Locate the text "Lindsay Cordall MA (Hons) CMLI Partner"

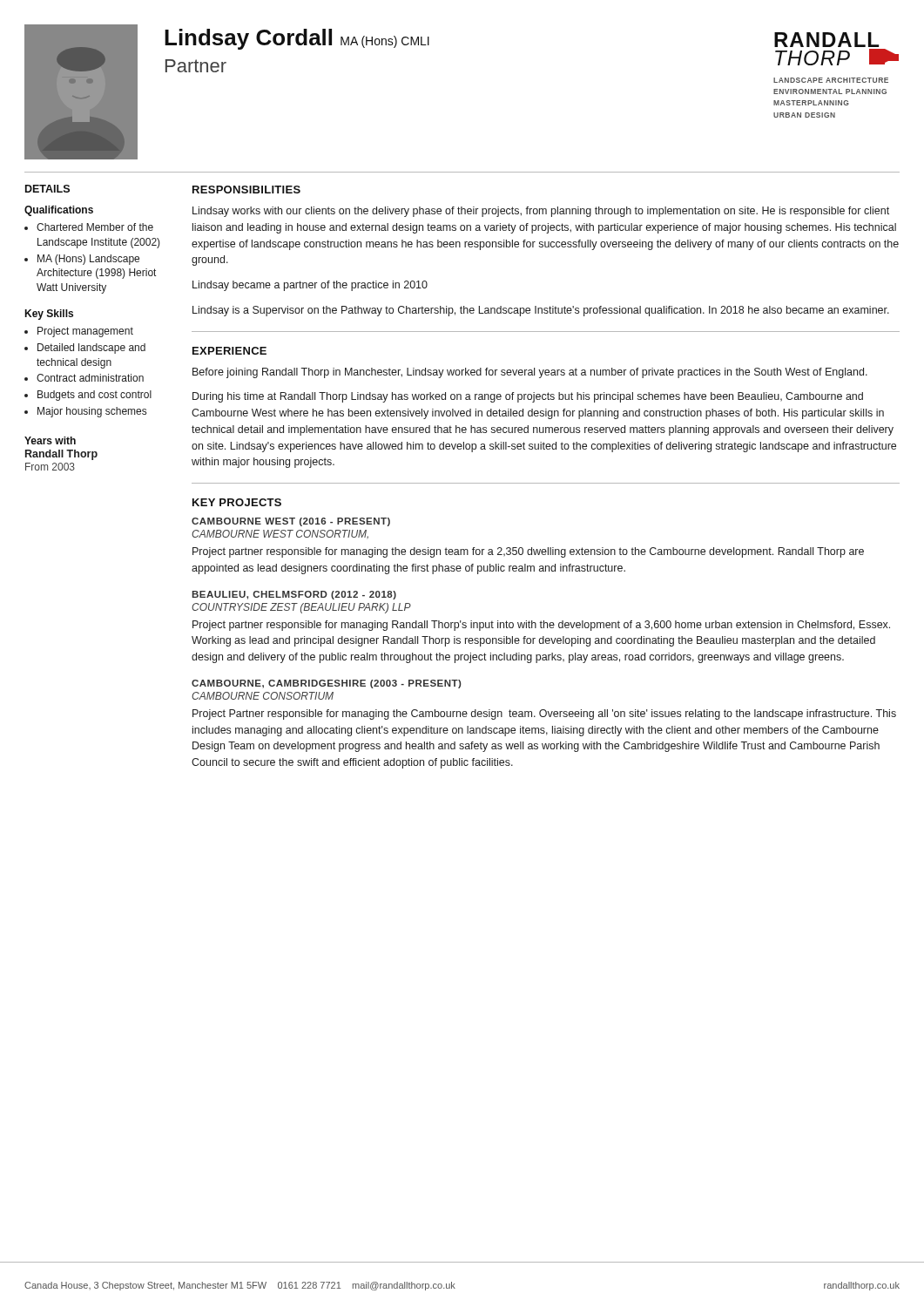[x=297, y=51]
